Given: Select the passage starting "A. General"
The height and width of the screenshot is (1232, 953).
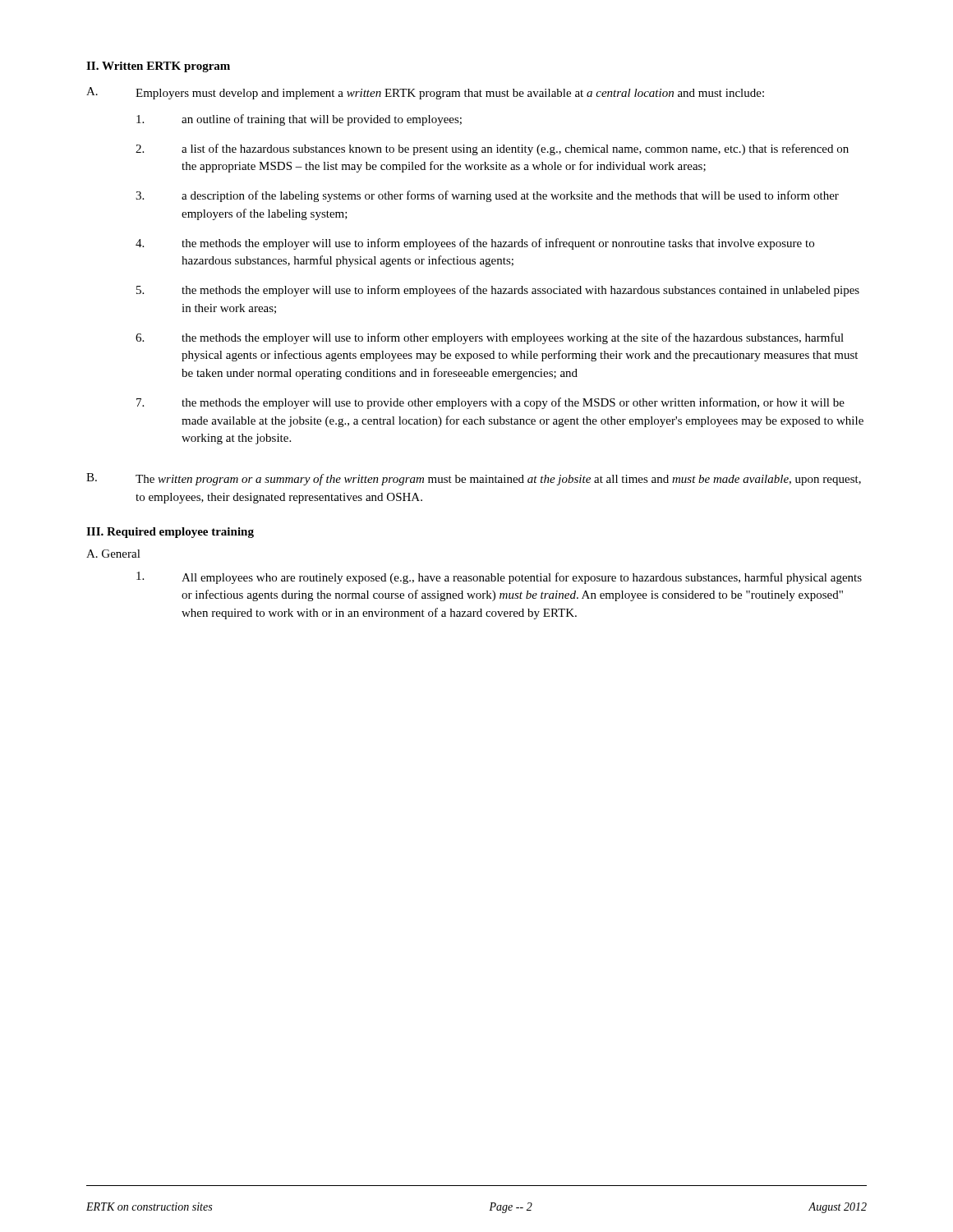Looking at the screenshot, I should click(x=113, y=553).
